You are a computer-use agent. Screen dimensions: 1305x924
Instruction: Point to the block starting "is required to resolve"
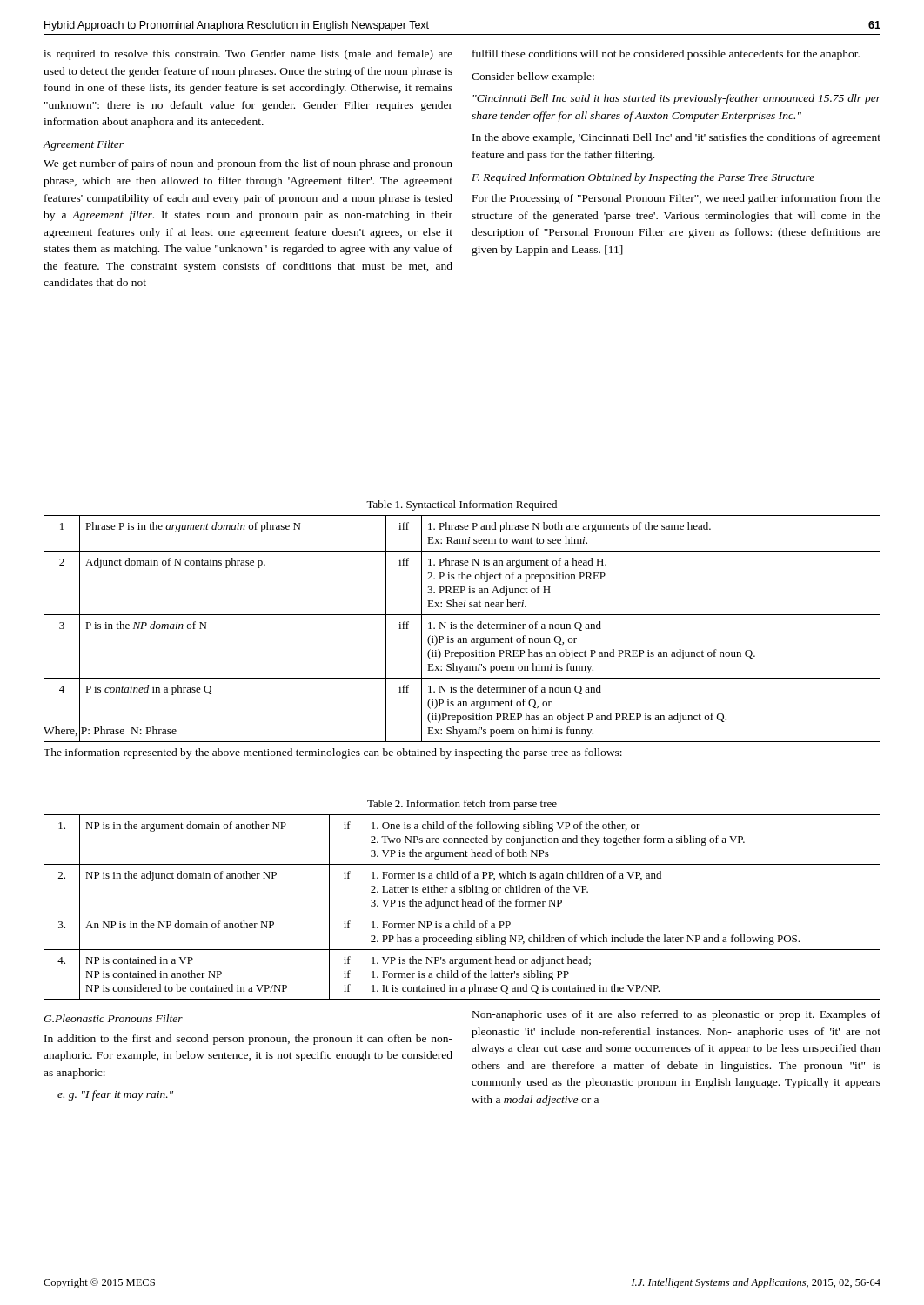248,168
